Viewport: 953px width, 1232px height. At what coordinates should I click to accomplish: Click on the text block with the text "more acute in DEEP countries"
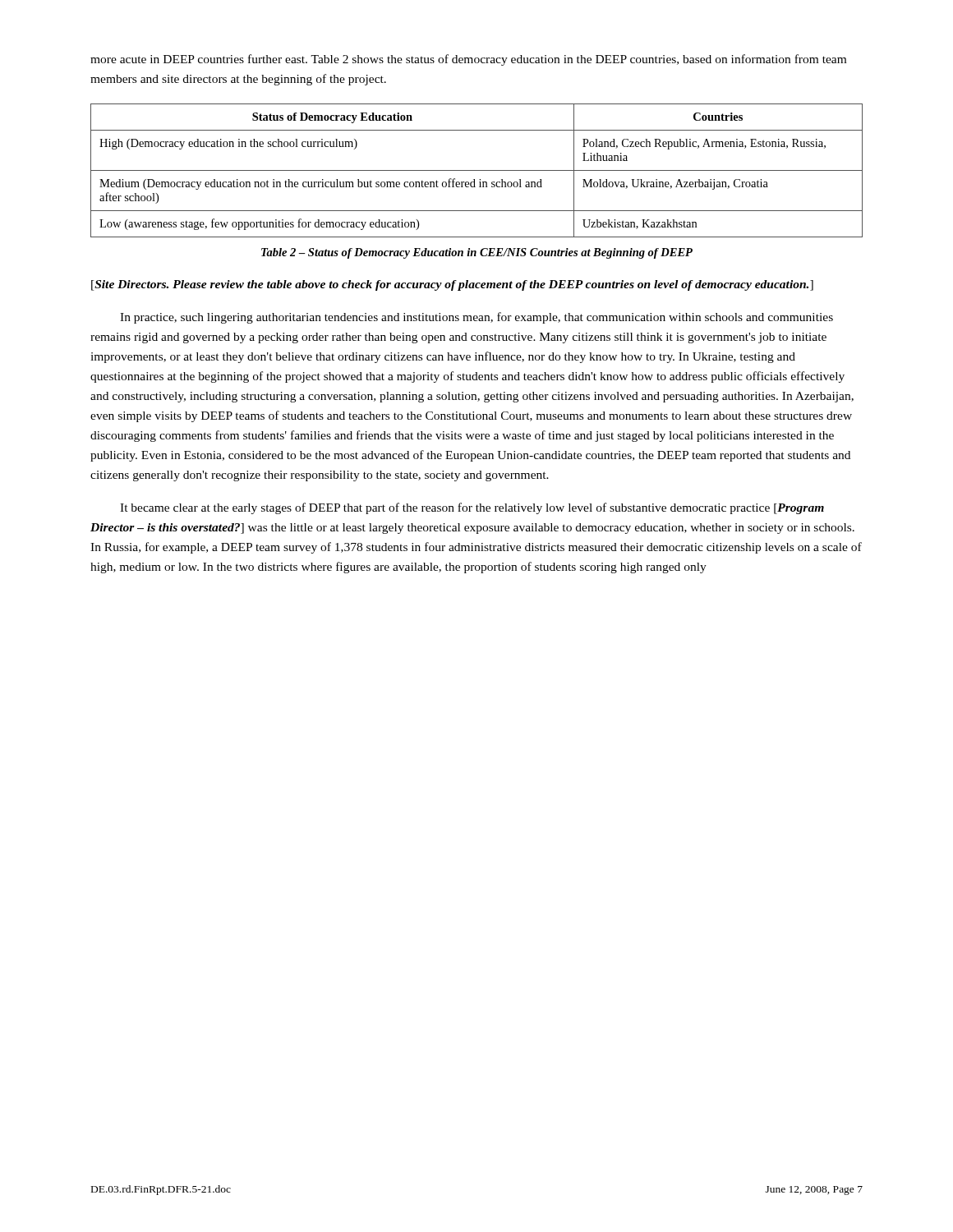pos(476,69)
